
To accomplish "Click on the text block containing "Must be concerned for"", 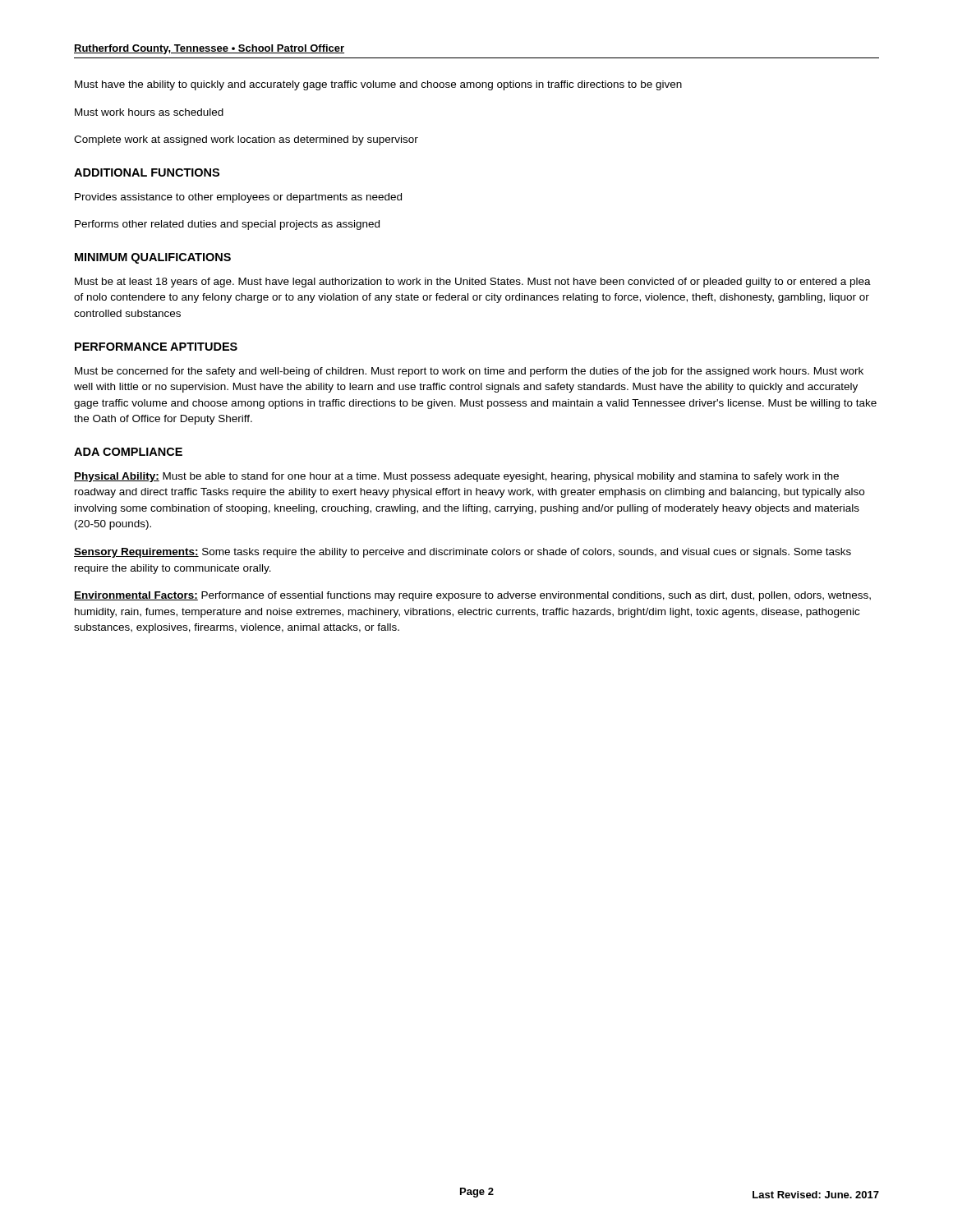I will (x=475, y=395).
